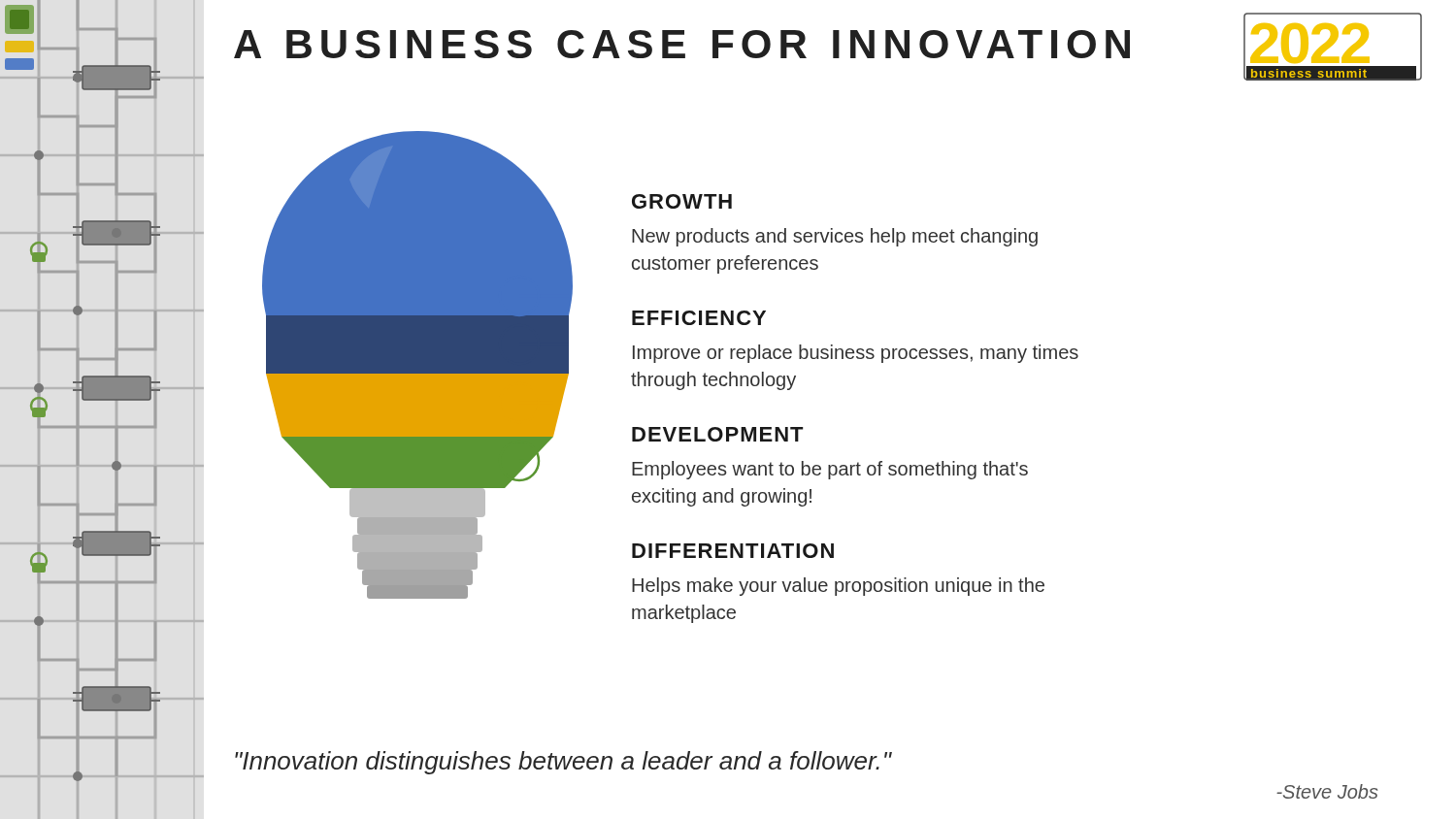This screenshot has height=819, width=1456.
Task: Click on the illustration
Action: coord(102,410)
